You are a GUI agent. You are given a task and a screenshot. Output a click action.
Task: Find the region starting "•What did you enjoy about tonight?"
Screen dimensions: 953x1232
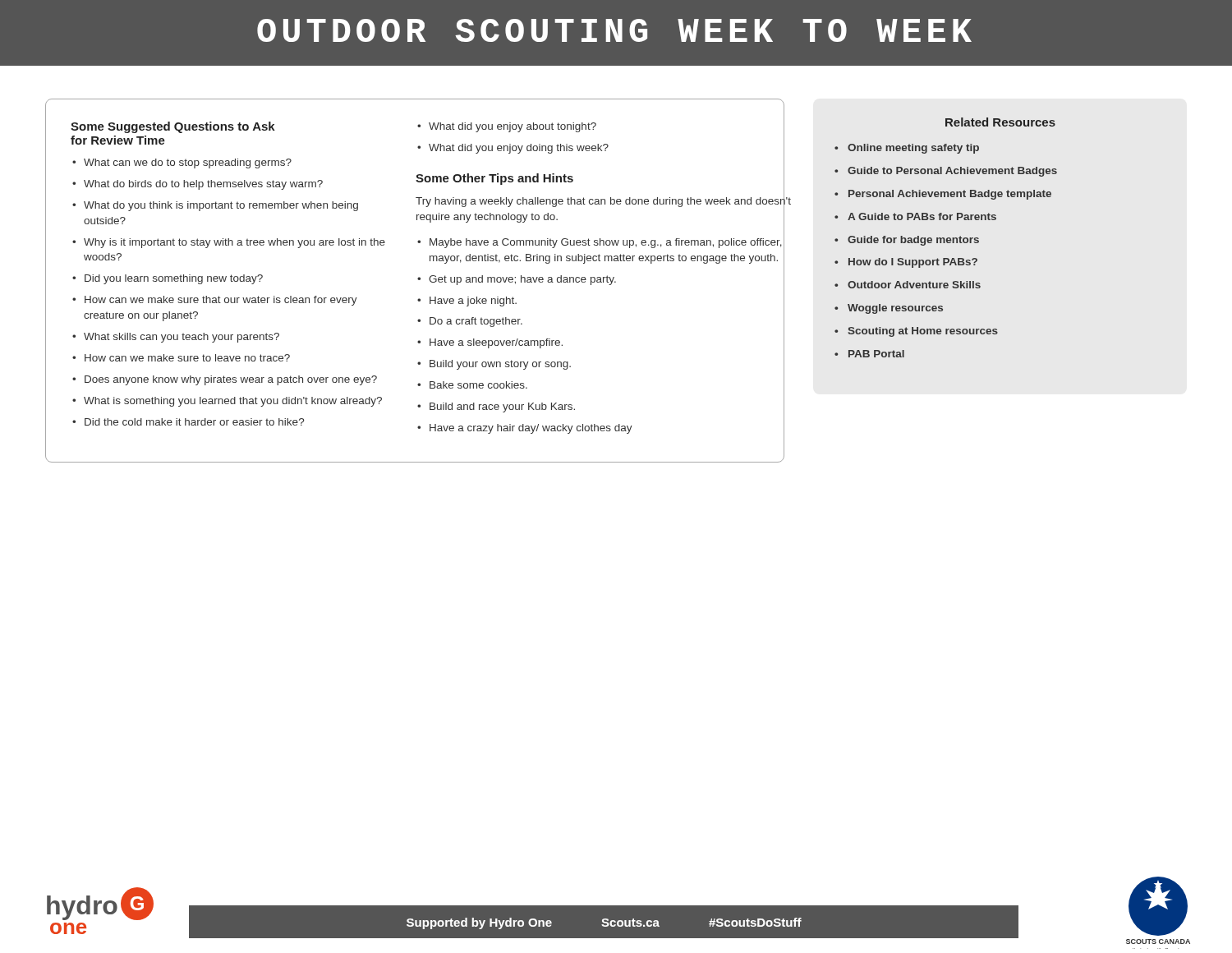[507, 127]
